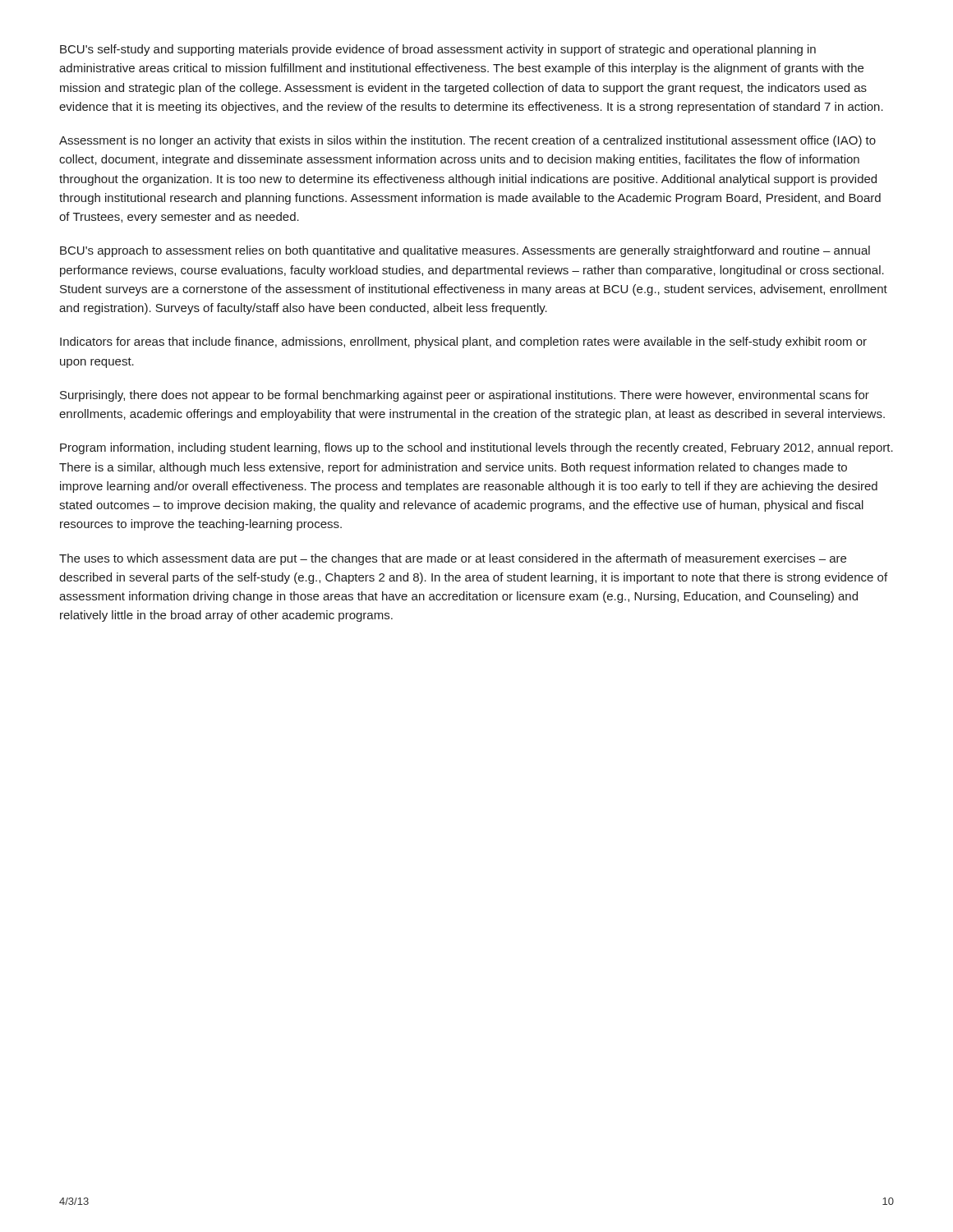Find the block on this page that starts "Assessment is no longer an activity that"
The image size is (953, 1232).
(x=470, y=178)
